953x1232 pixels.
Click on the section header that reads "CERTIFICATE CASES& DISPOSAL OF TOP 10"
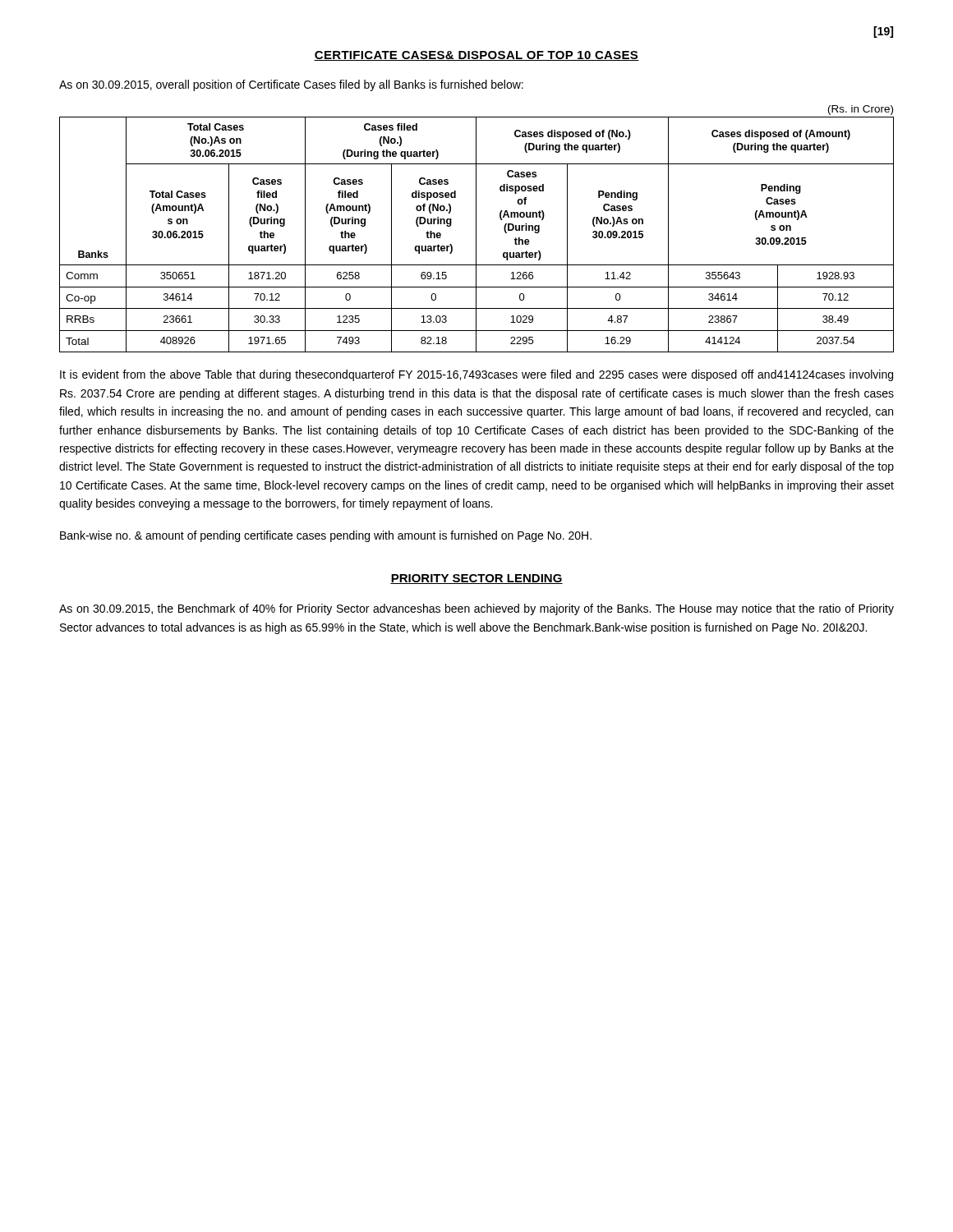(x=476, y=55)
